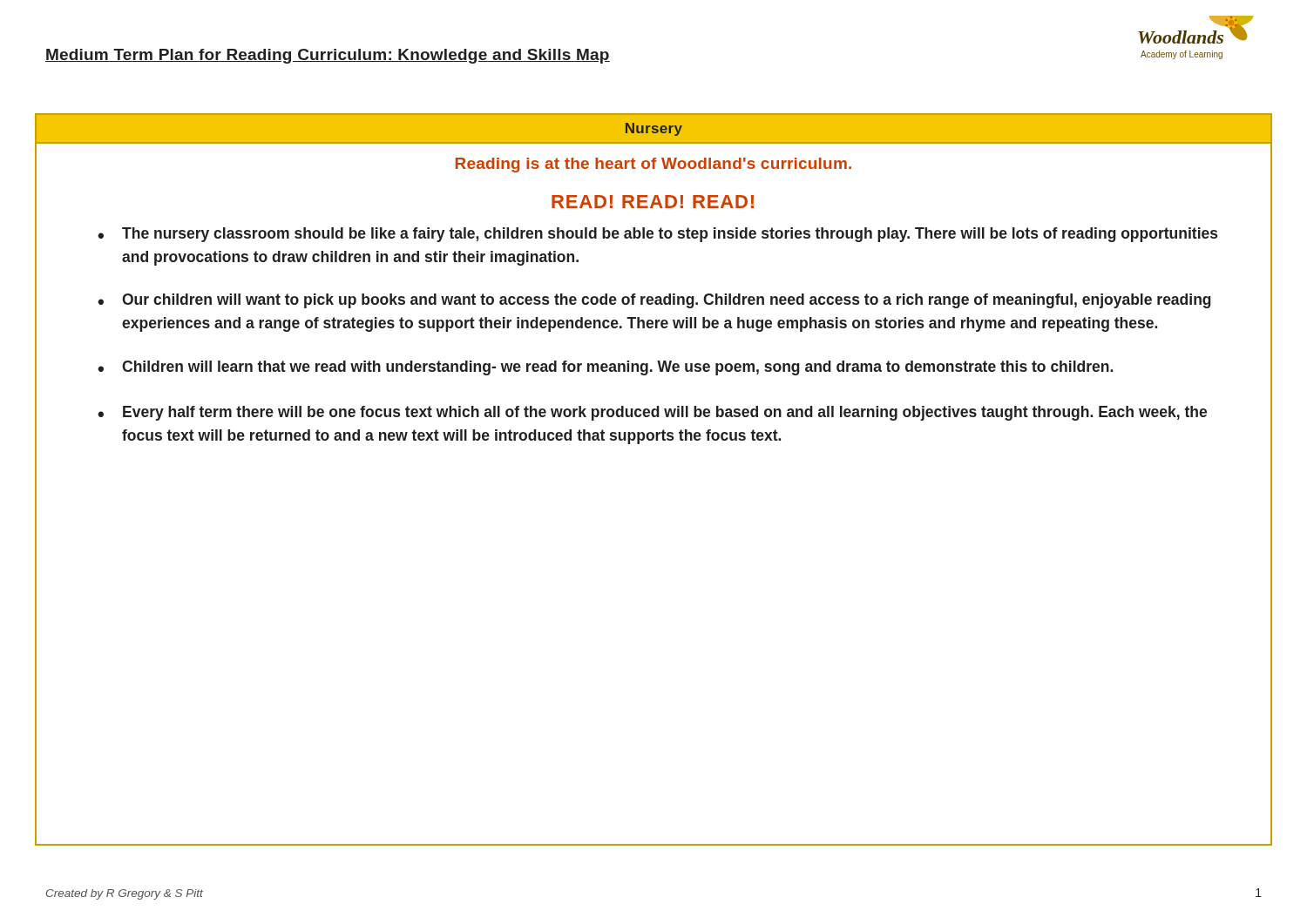Navigate to the element starting "• The nursery"
This screenshot has width=1307, height=924.
coord(658,246)
